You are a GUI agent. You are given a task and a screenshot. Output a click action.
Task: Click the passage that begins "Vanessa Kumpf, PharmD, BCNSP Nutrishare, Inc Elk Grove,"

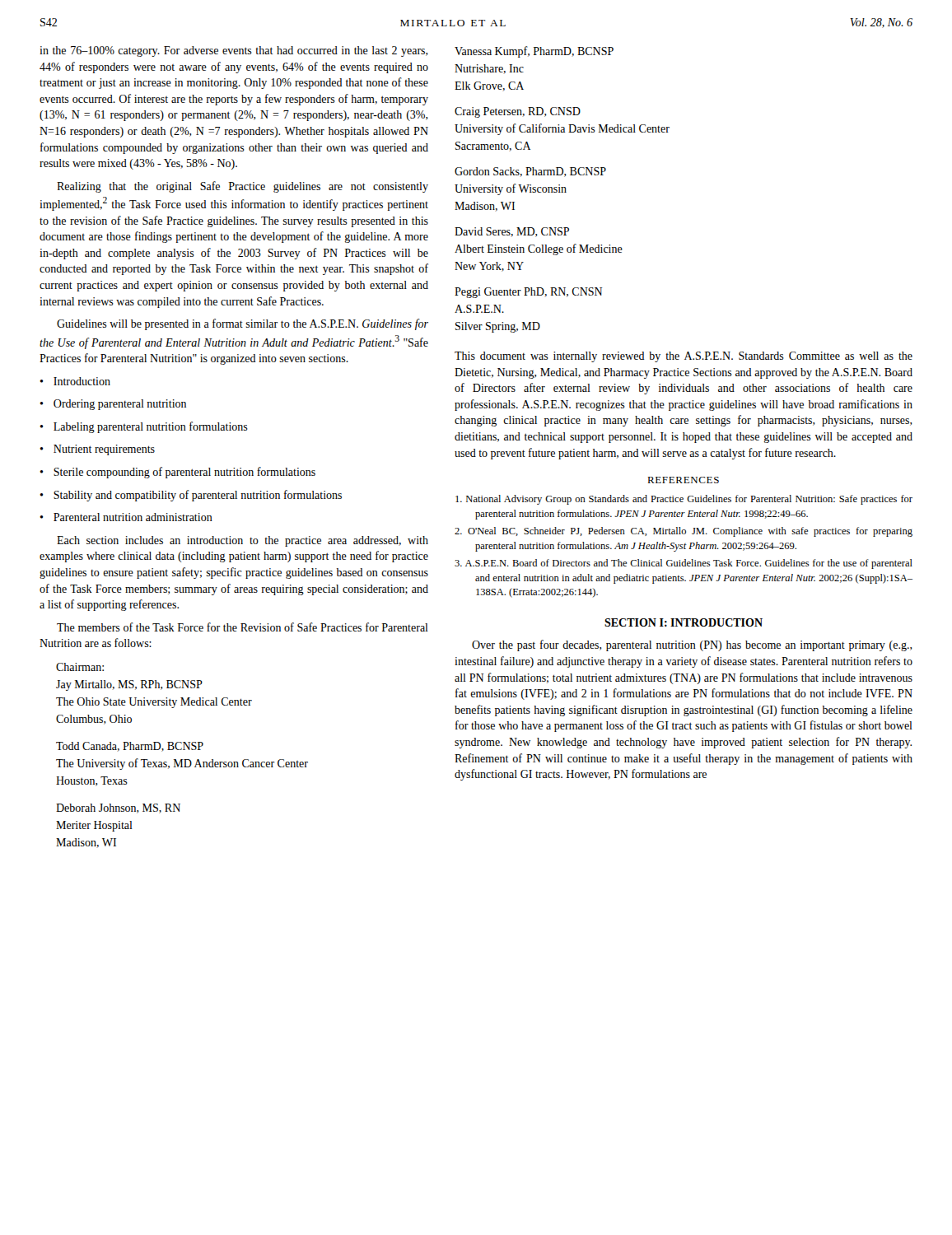534,52
